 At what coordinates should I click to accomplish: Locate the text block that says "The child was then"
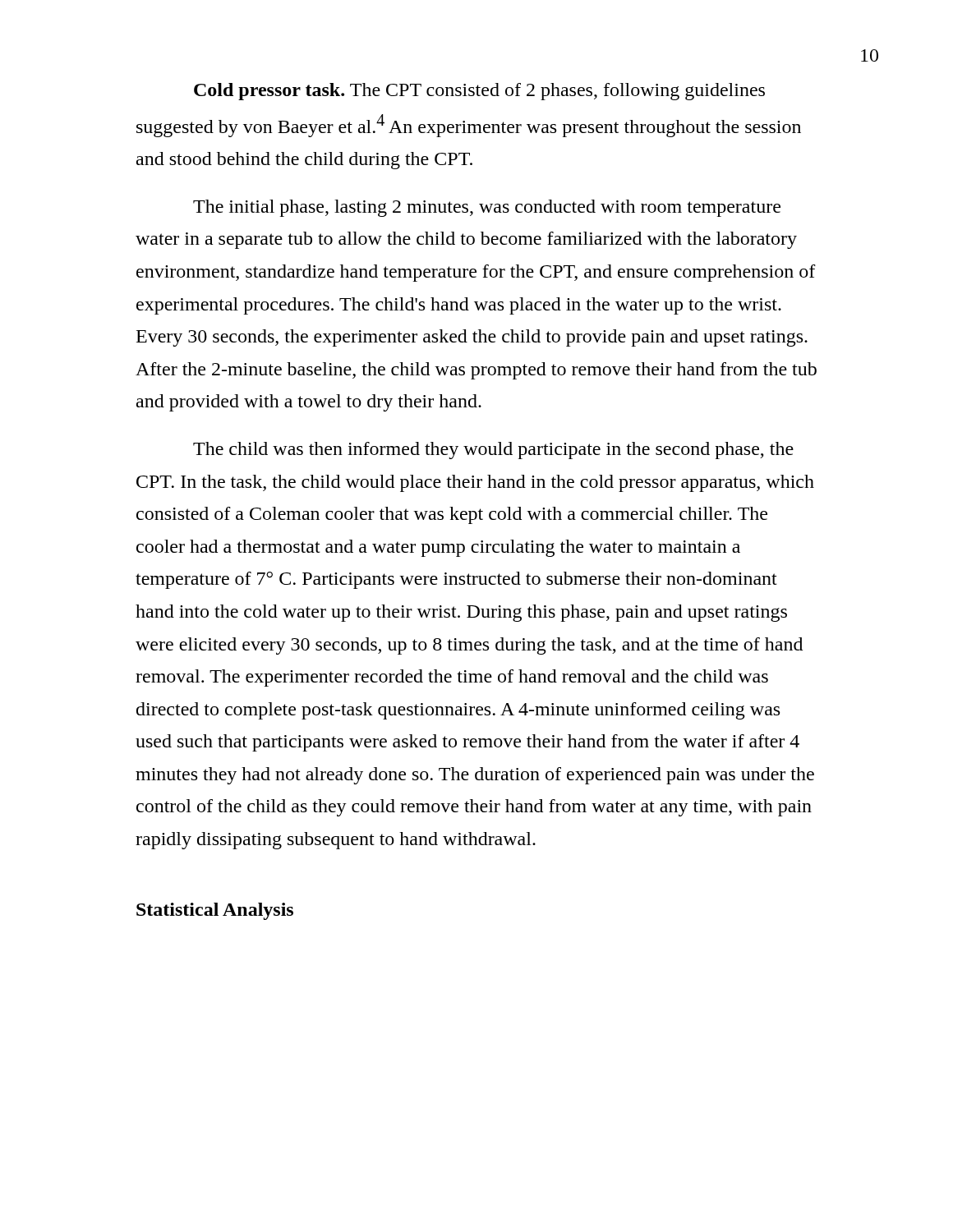[x=475, y=644]
